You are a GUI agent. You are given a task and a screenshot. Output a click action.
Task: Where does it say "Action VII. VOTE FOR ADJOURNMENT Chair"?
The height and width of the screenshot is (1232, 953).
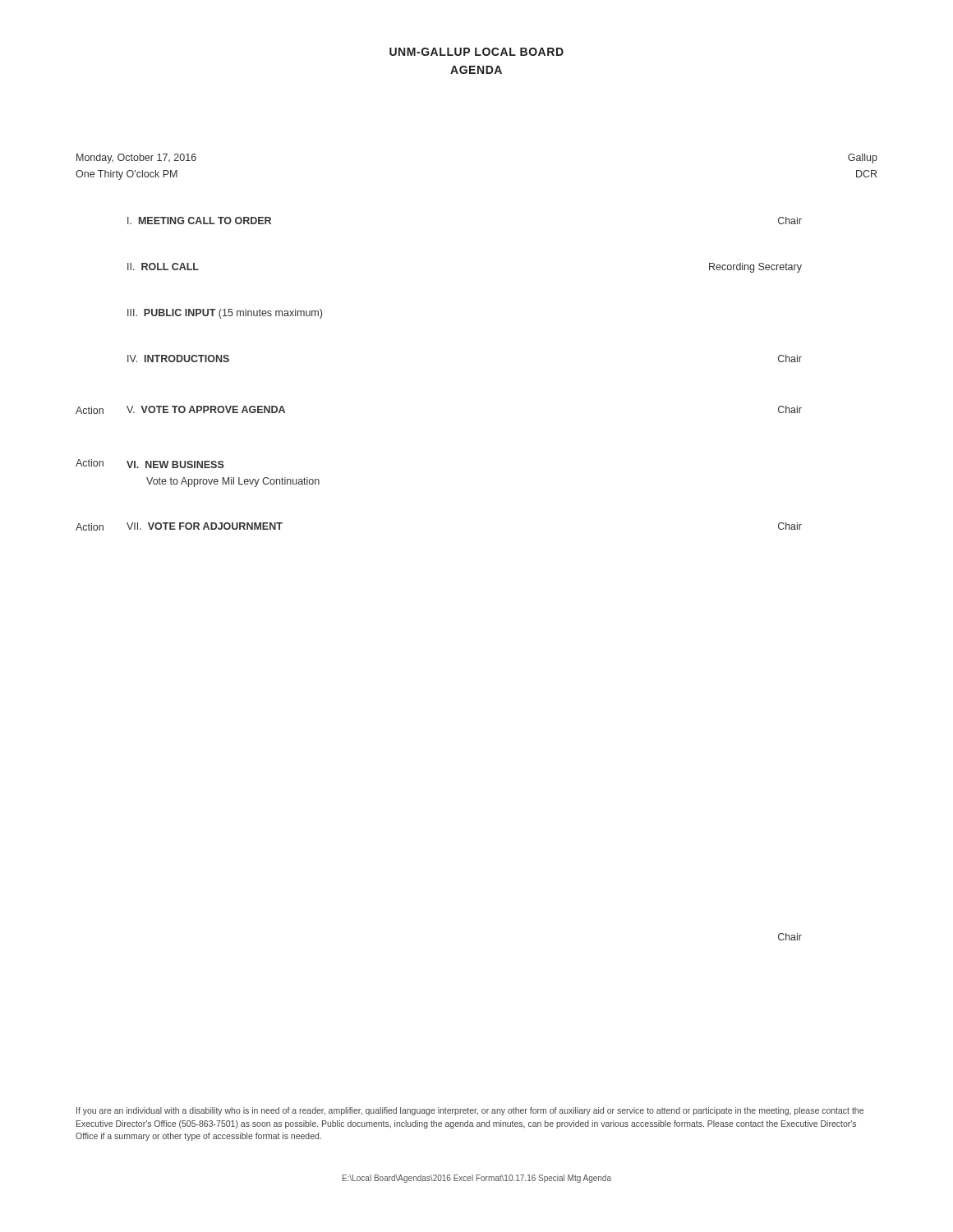pos(92,526)
